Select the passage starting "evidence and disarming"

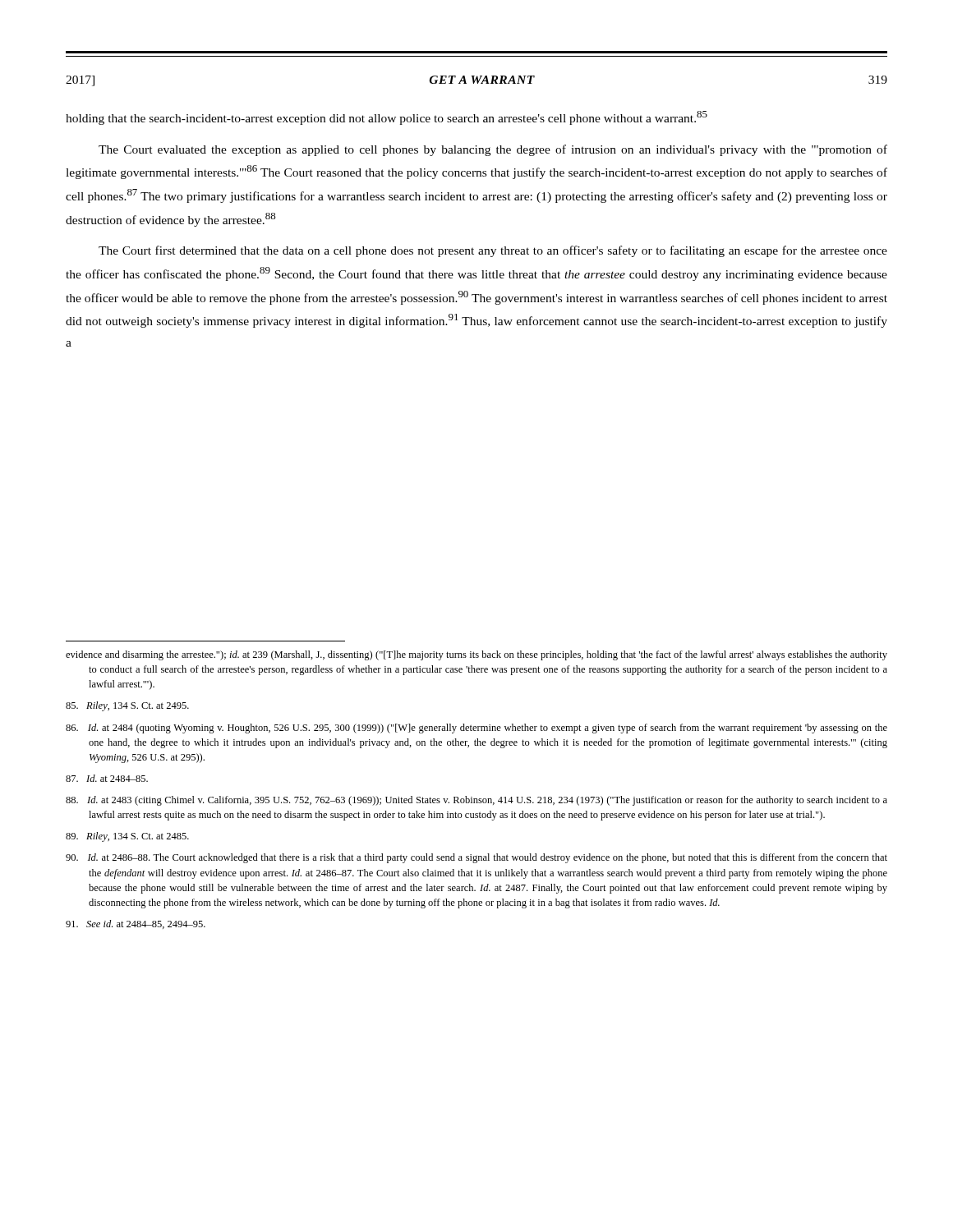click(x=476, y=670)
